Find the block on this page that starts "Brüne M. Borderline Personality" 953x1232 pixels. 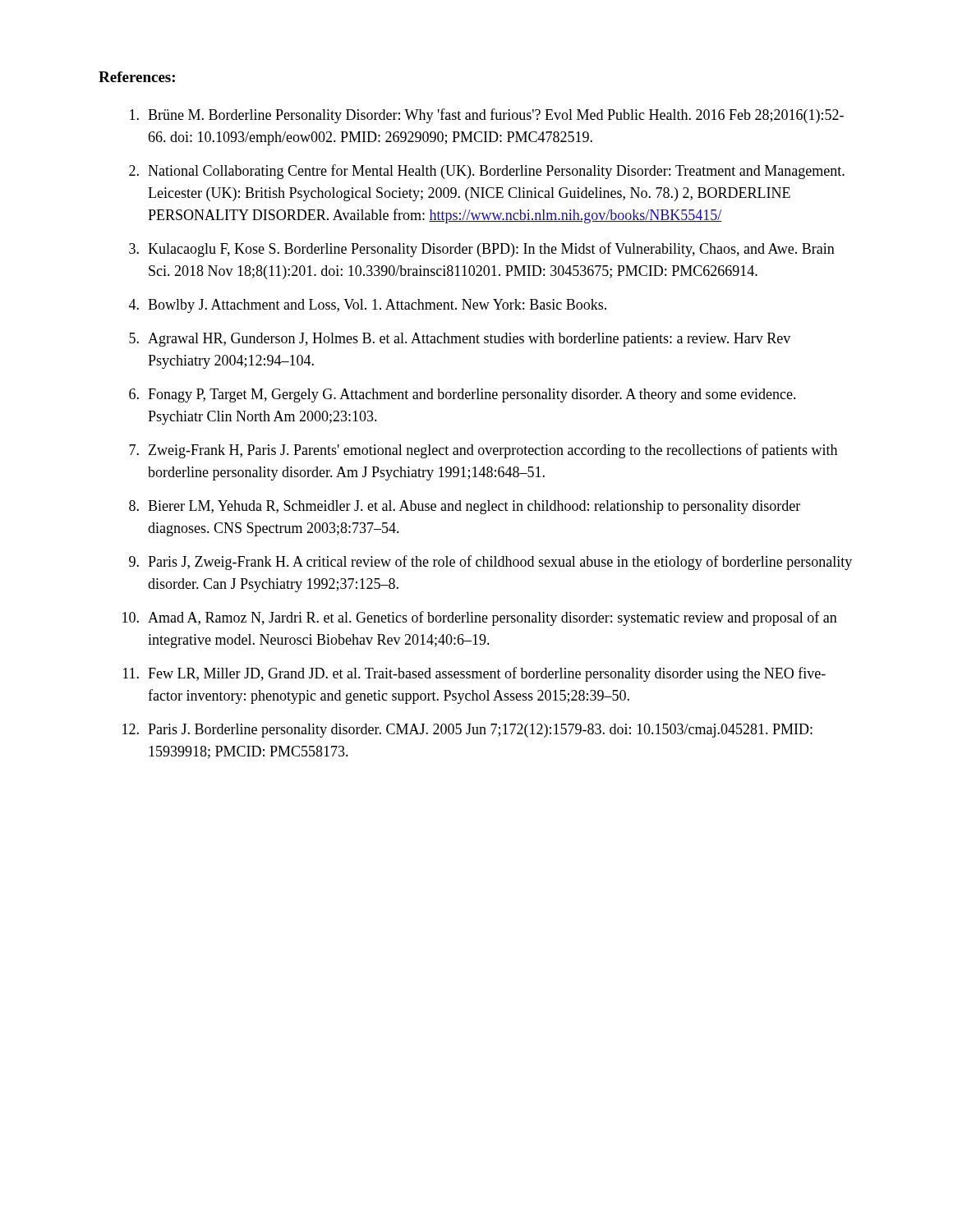[x=476, y=126]
